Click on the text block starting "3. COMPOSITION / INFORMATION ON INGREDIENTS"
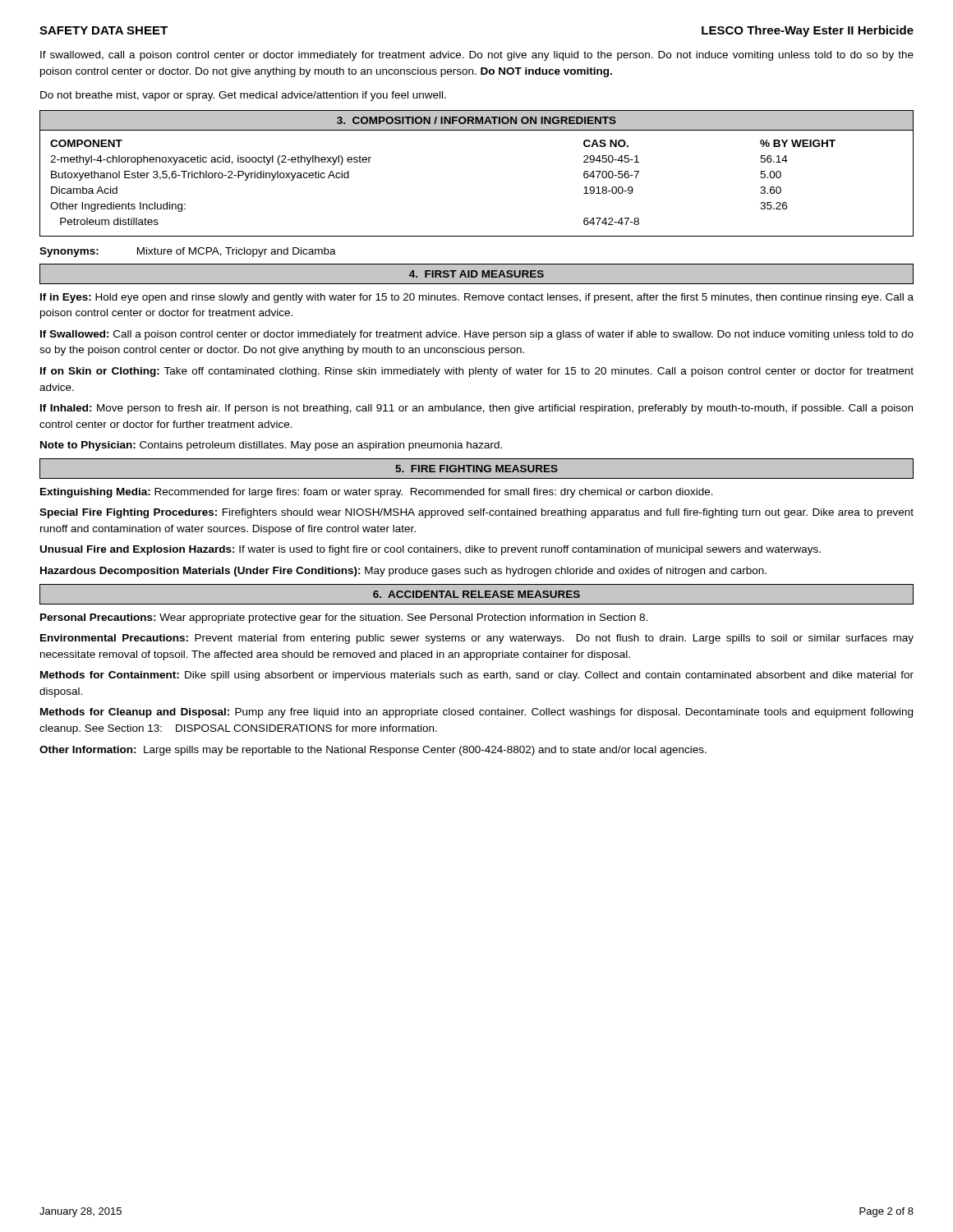Screen dimensions: 1232x953 pyautogui.click(x=476, y=120)
